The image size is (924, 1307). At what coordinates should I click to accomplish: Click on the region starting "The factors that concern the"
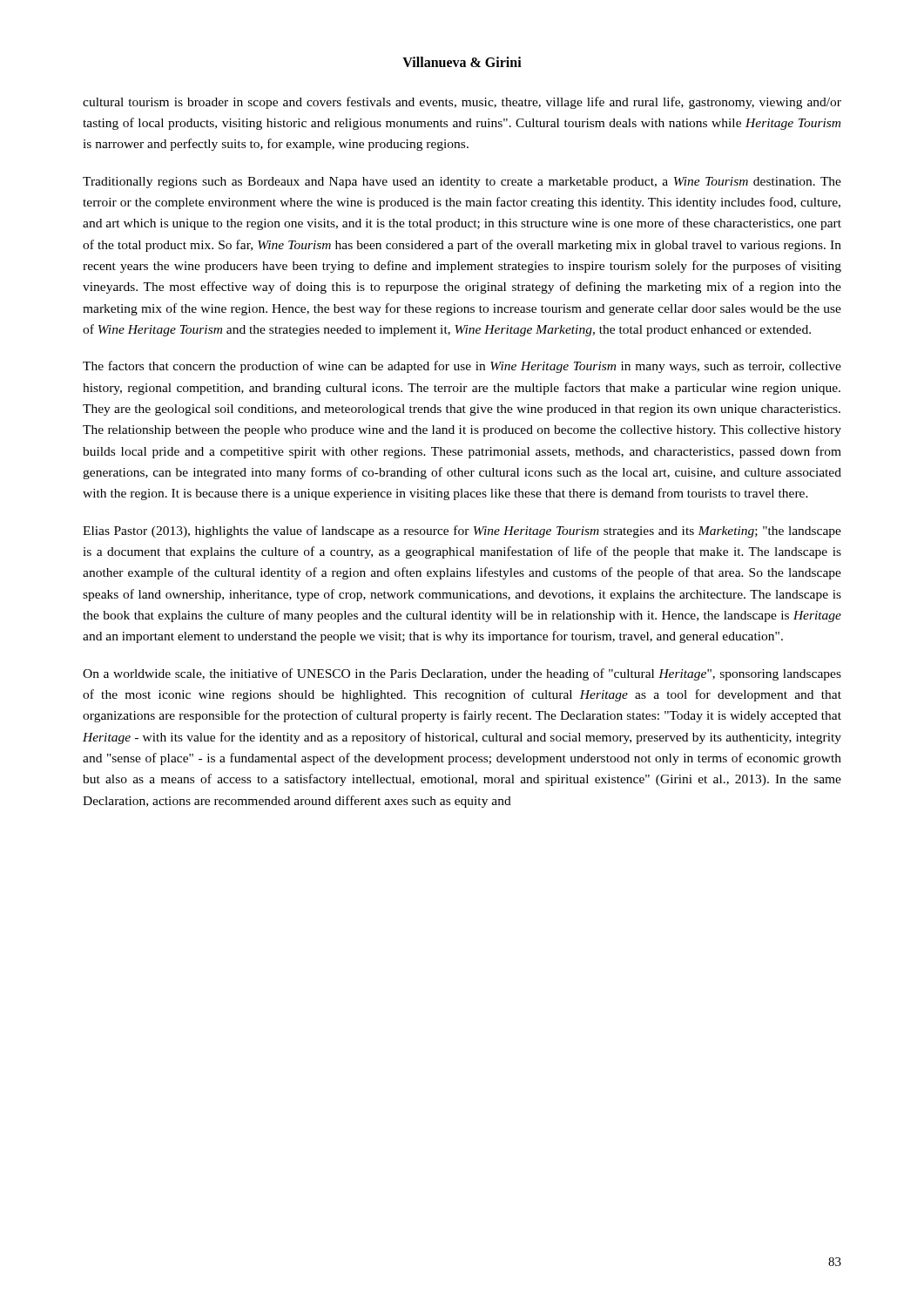click(462, 429)
